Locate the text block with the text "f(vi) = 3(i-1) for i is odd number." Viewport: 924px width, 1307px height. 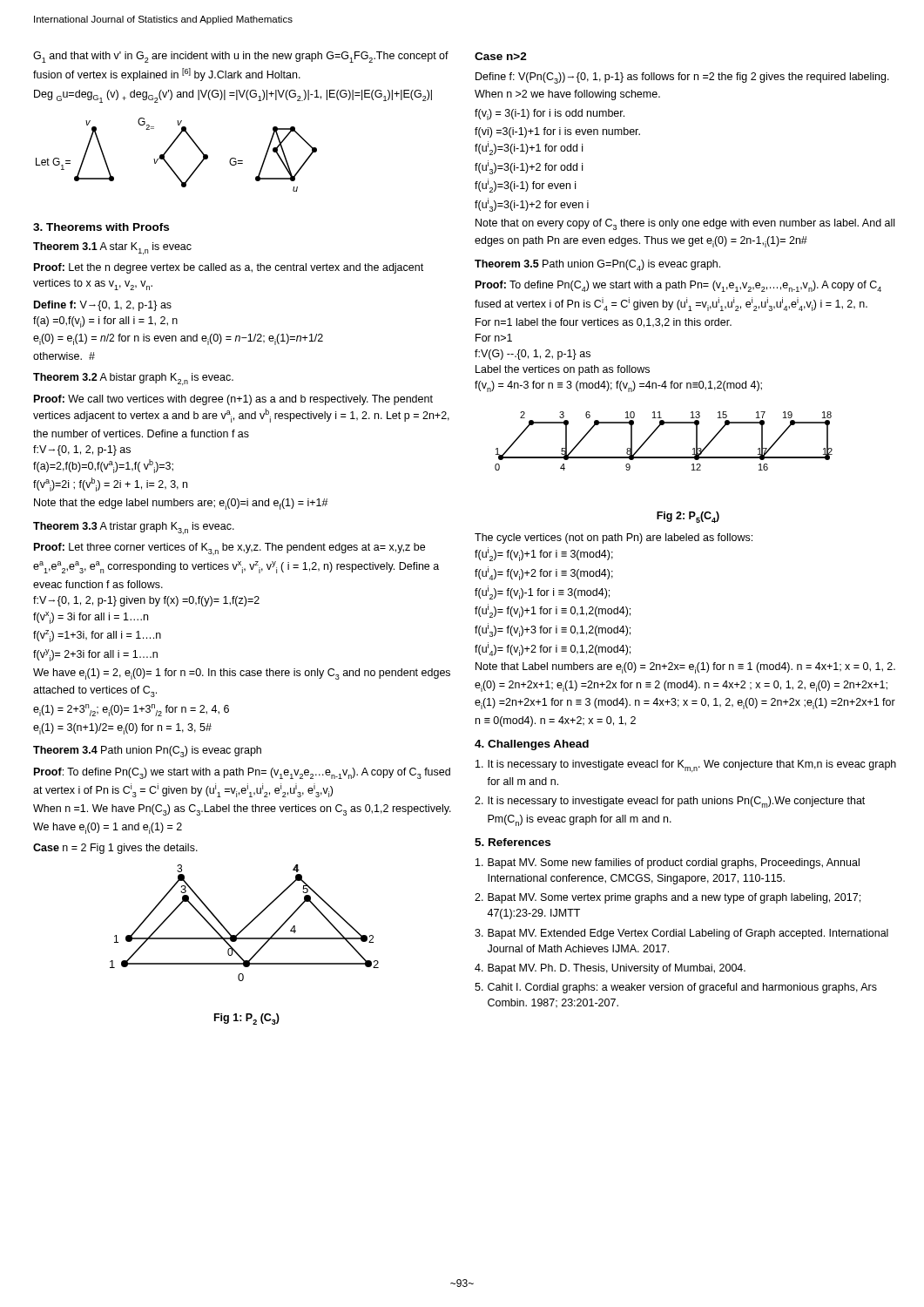pos(550,115)
